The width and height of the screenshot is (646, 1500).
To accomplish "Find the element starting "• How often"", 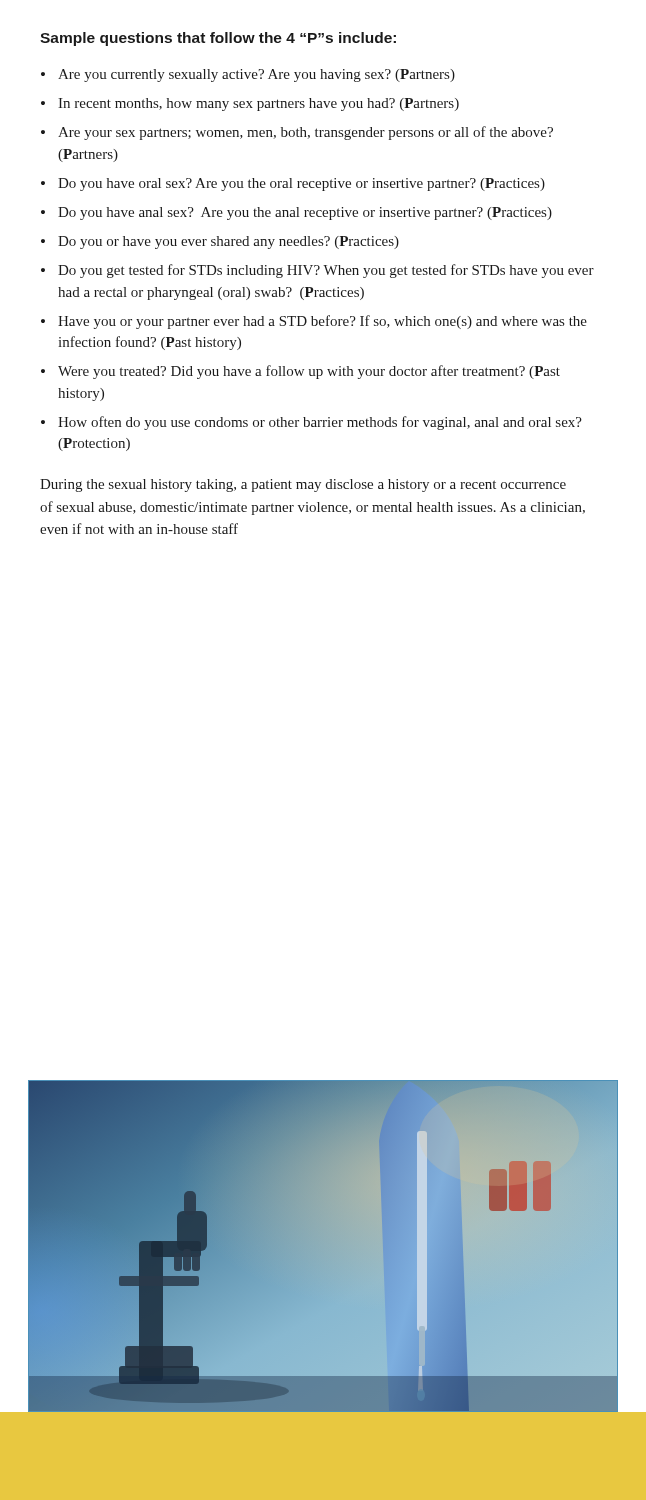I will 324,433.
